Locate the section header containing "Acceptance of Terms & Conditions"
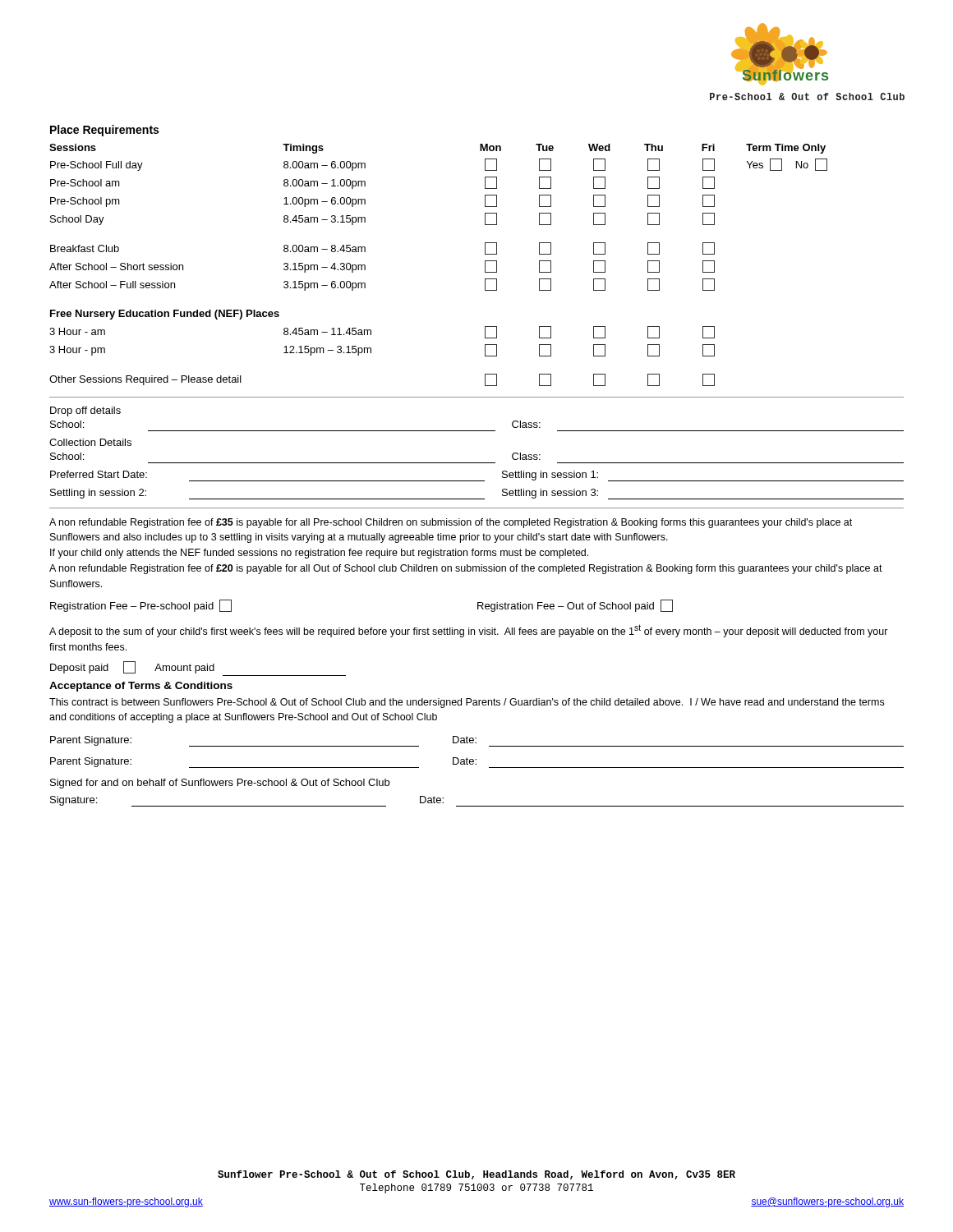Screen dimensions: 1232x953 click(x=141, y=685)
